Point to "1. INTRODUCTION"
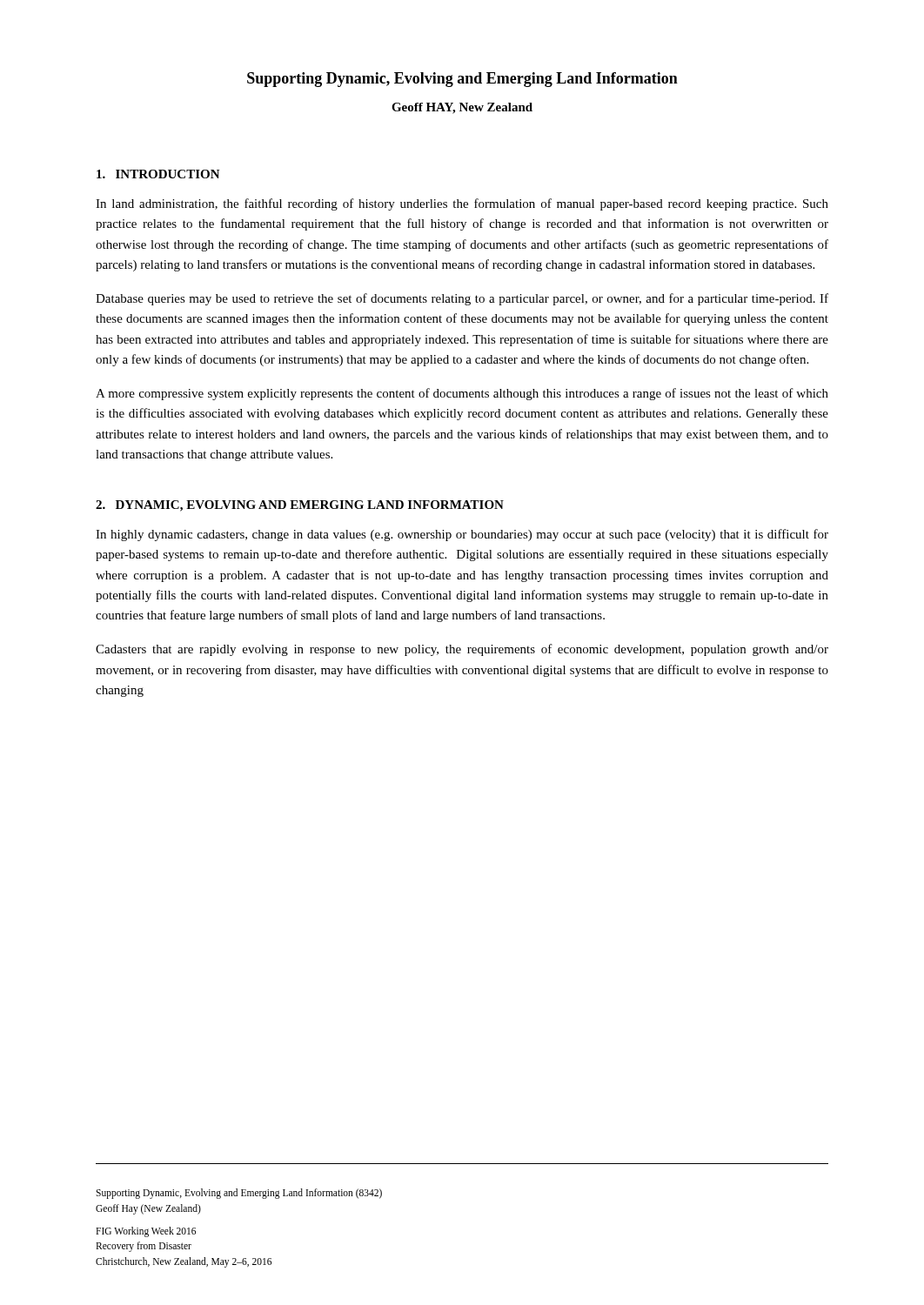Image resolution: width=924 pixels, height=1305 pixels. coord(158,174)
